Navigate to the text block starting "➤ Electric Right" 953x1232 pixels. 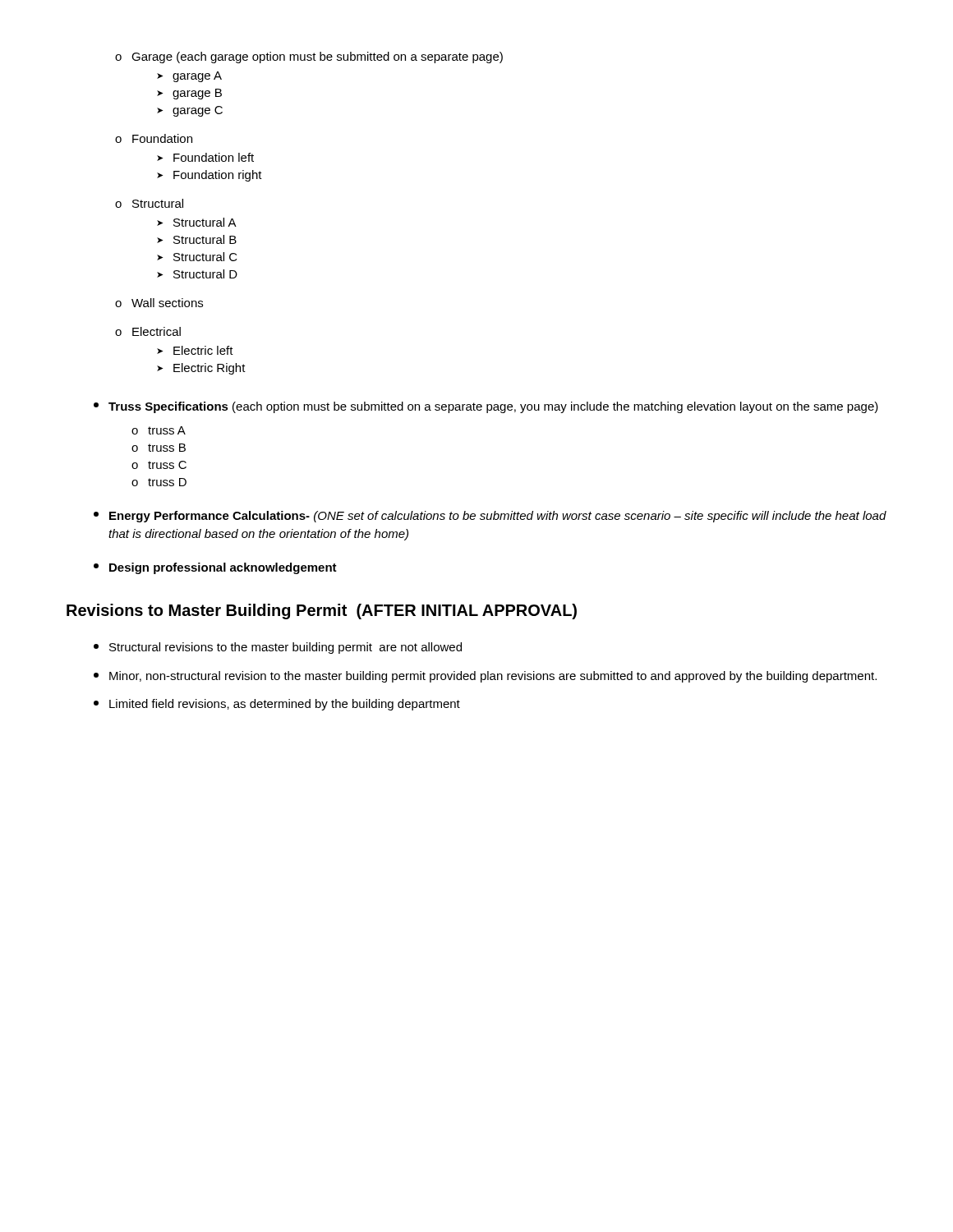point(201,368)
